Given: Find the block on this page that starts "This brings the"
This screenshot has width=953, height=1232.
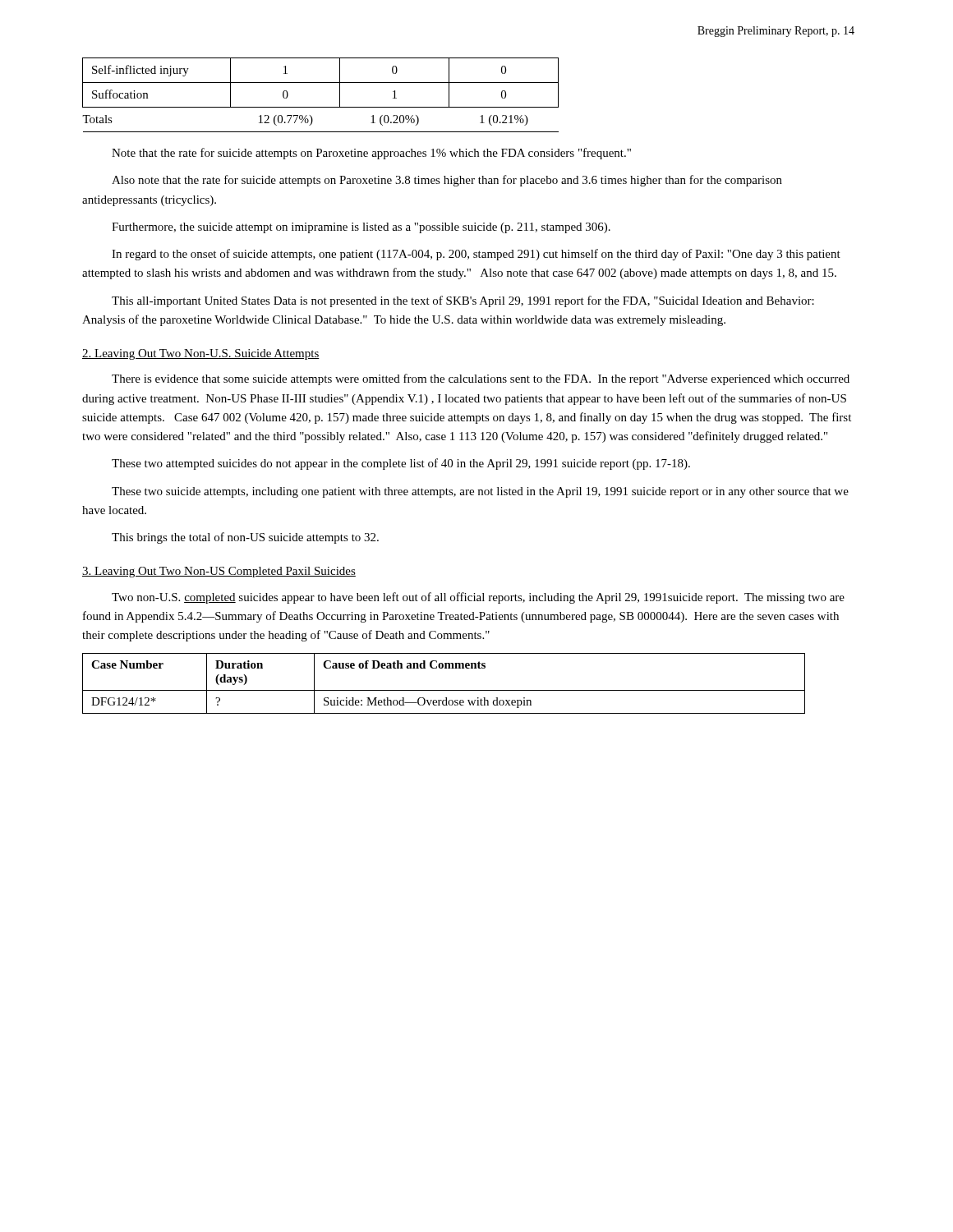Looking at the screenshot, I should pos(245,538).
